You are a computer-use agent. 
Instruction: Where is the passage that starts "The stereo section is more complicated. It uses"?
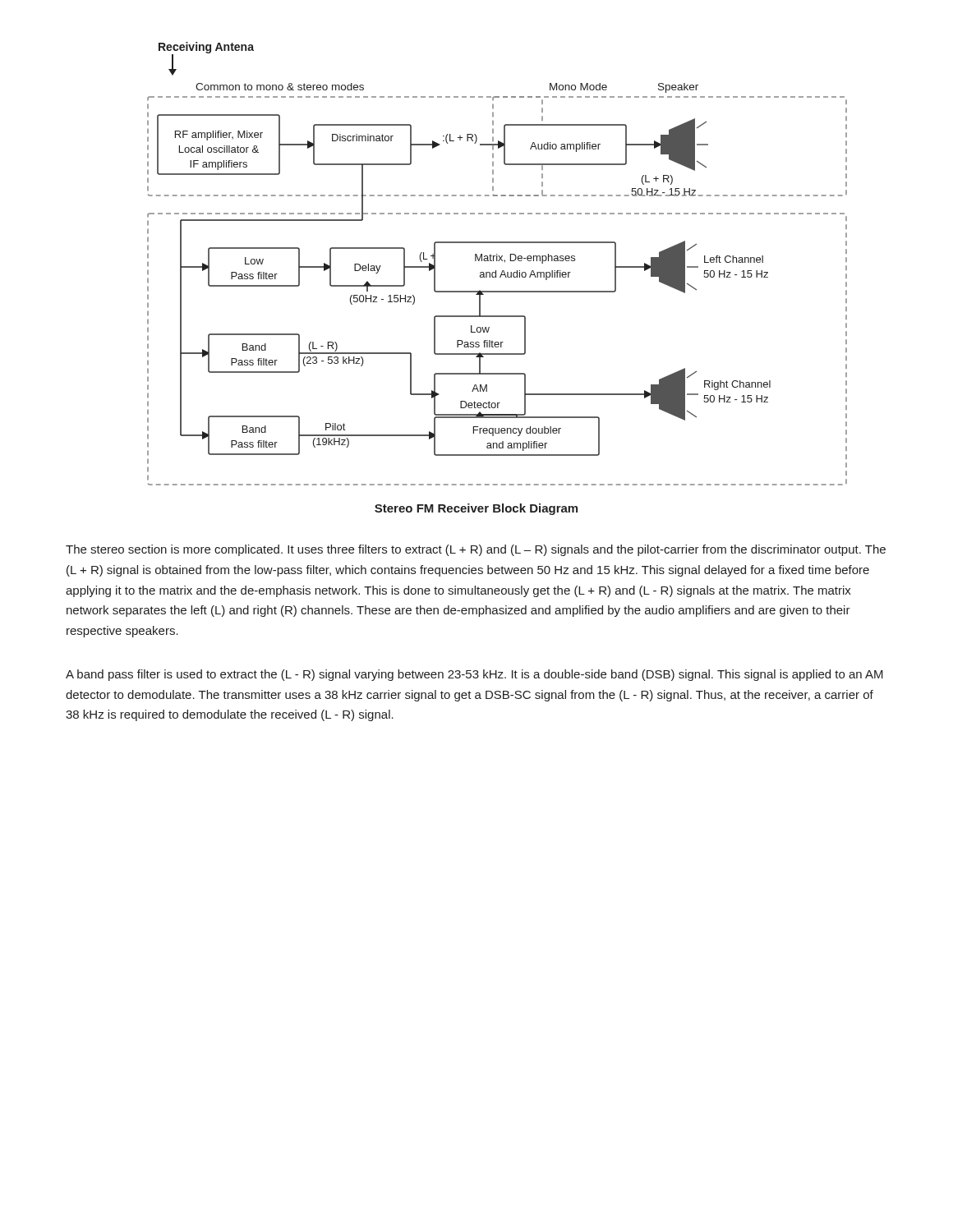[476, 590]
